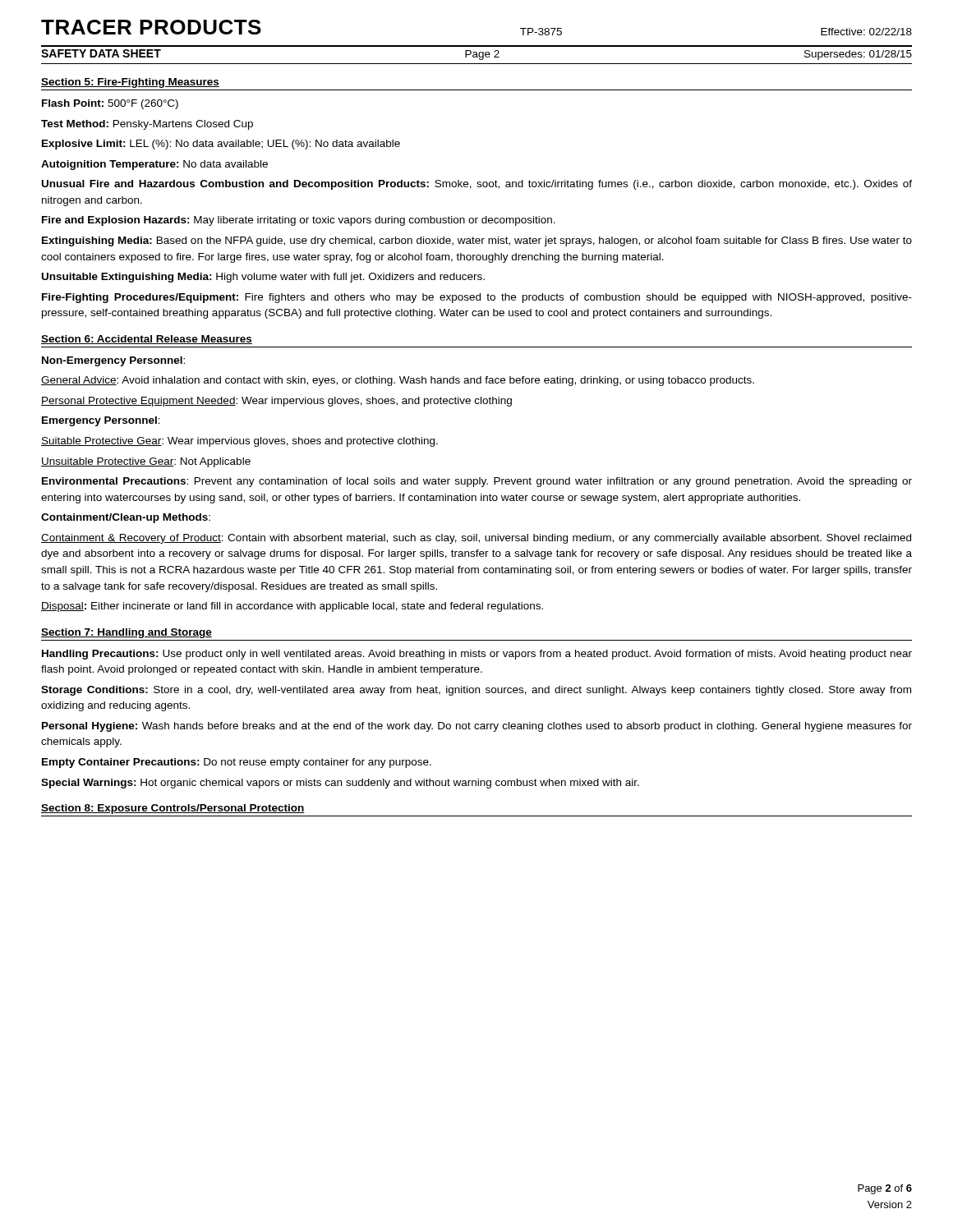Find the passage starting "Section 5: Fire-Fighting Measures"
Screen dimensions: 1232x953
coord(130,82)
